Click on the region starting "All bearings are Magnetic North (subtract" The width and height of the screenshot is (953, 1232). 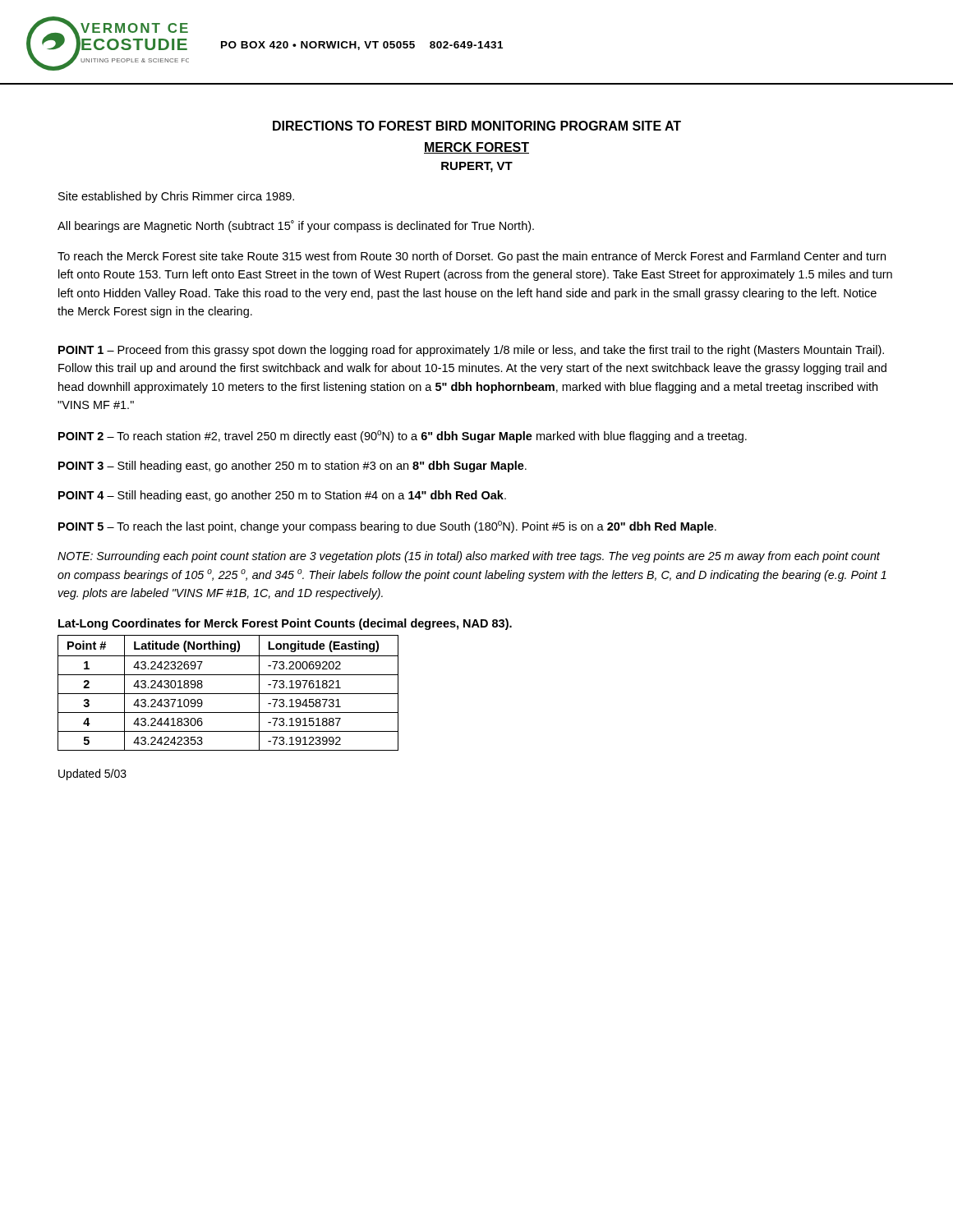(x=296, y=226)
